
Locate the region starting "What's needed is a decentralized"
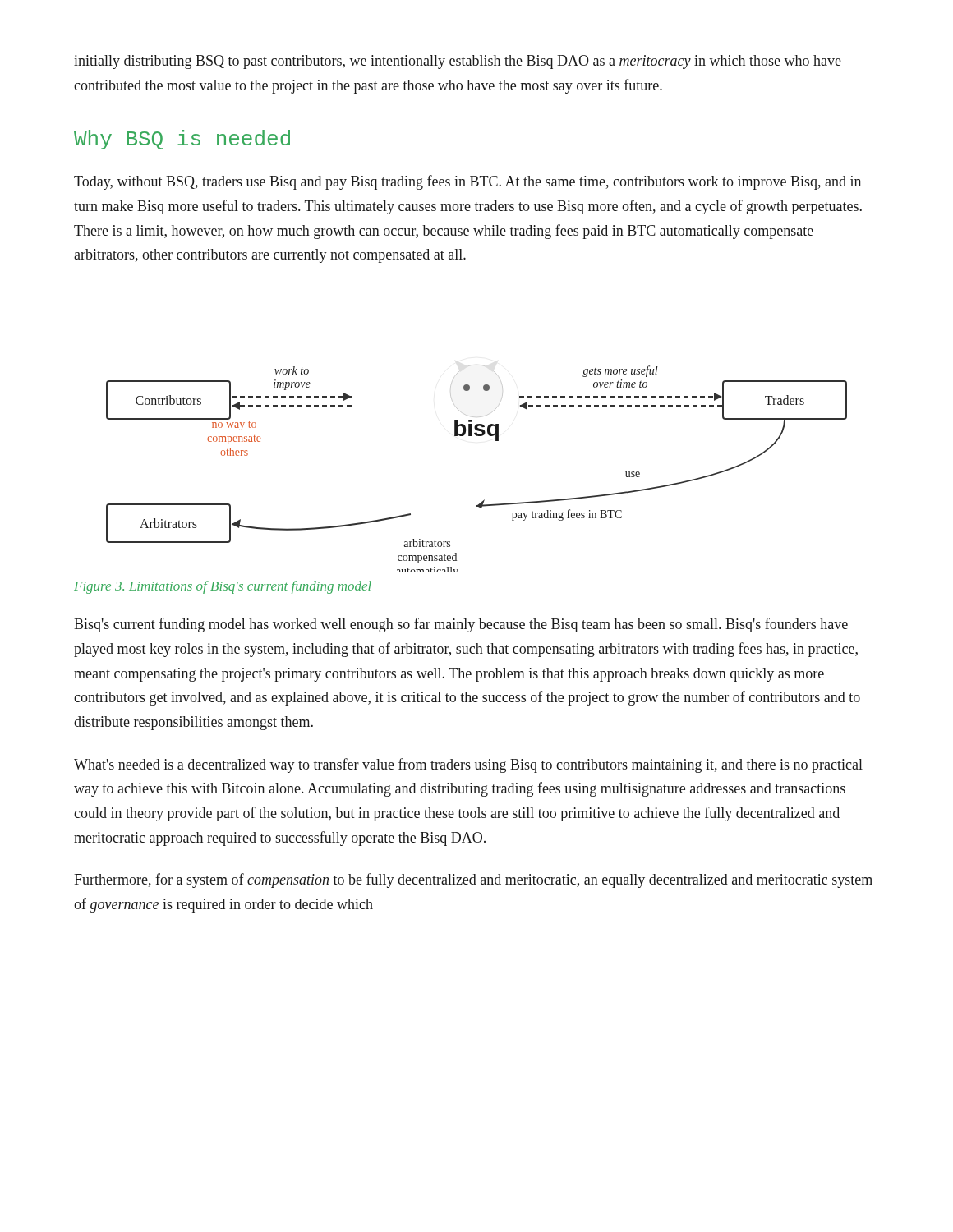[468, 801]
